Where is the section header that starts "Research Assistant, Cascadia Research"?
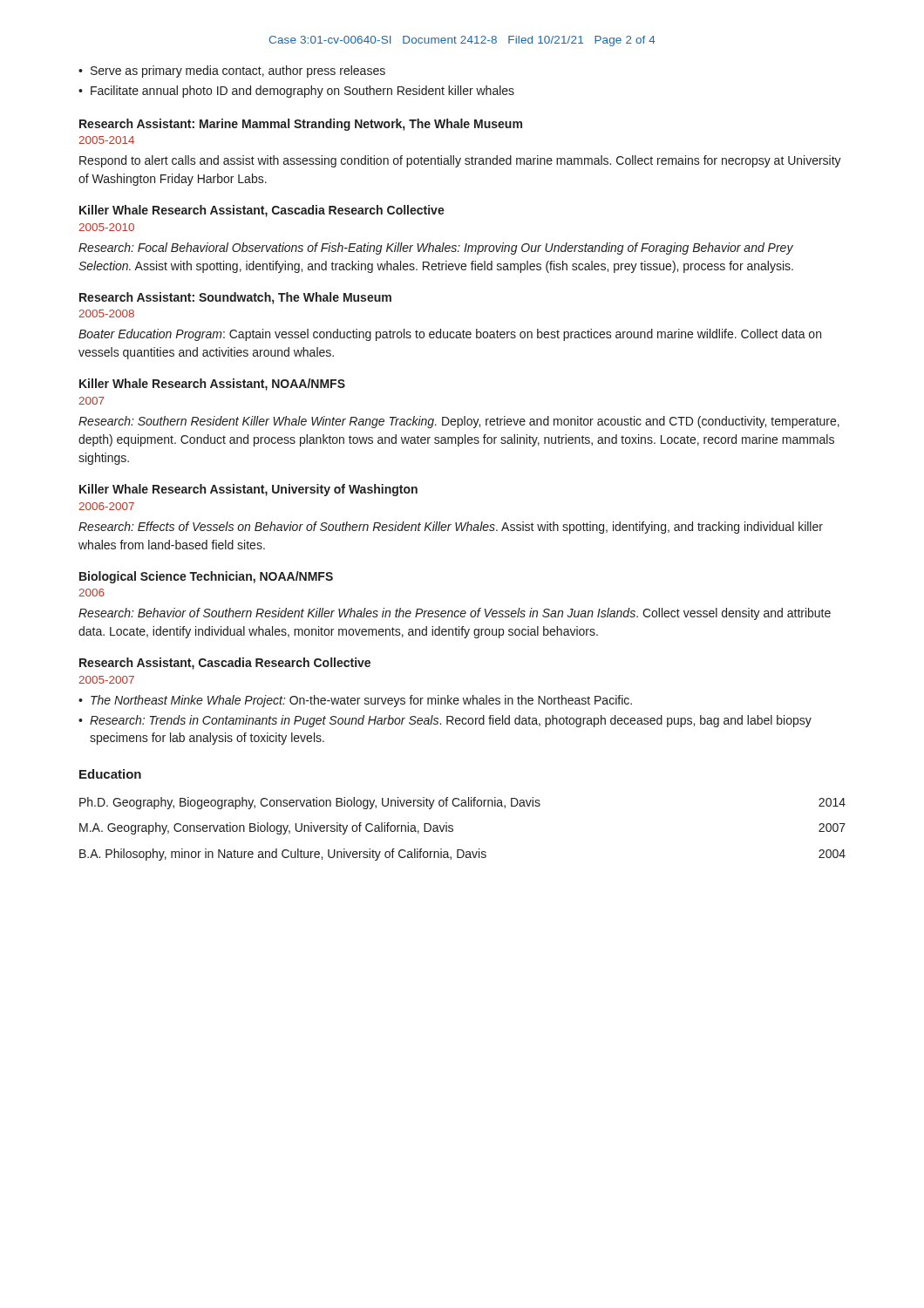 [225, 663]
